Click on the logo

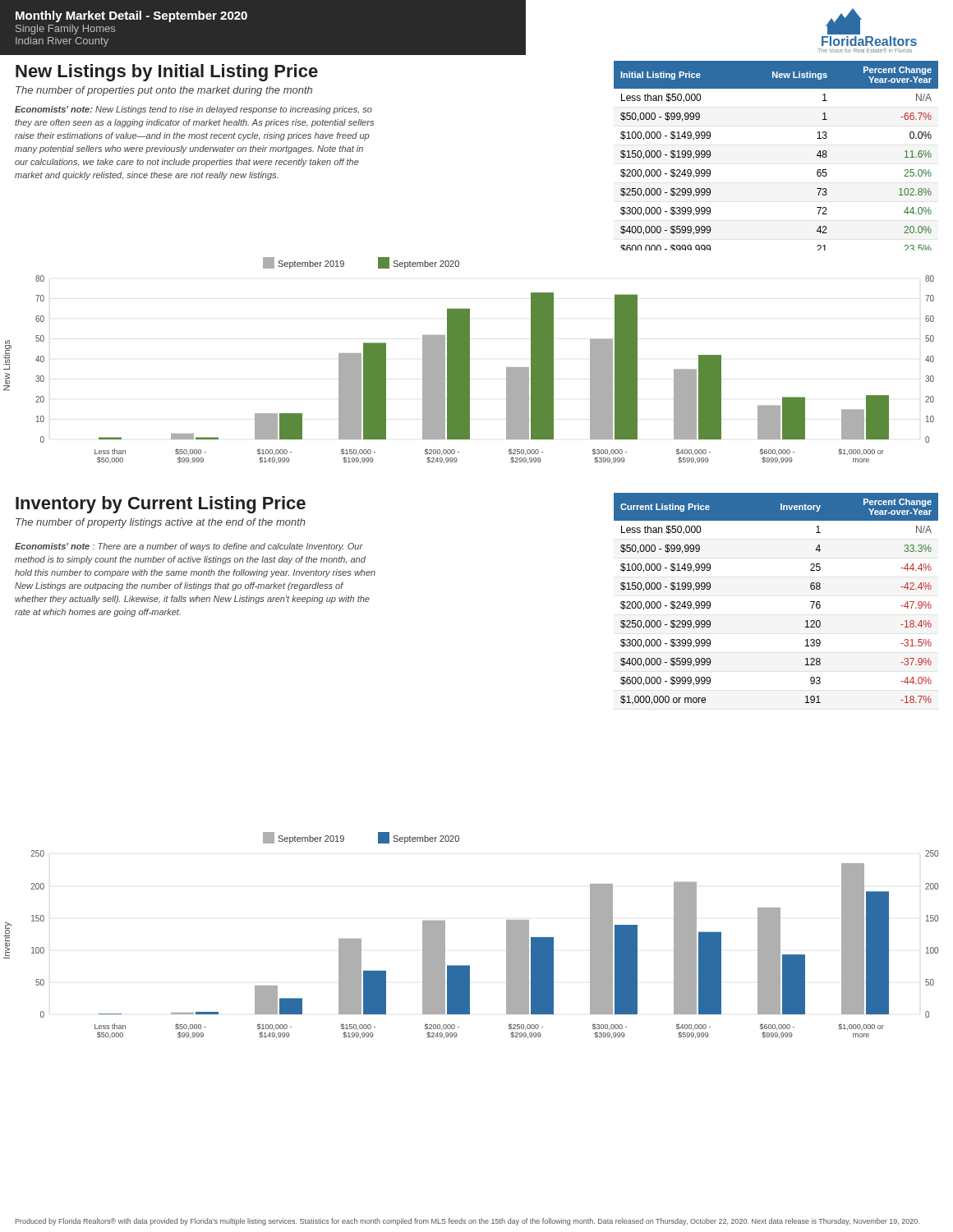pos(873,30)
